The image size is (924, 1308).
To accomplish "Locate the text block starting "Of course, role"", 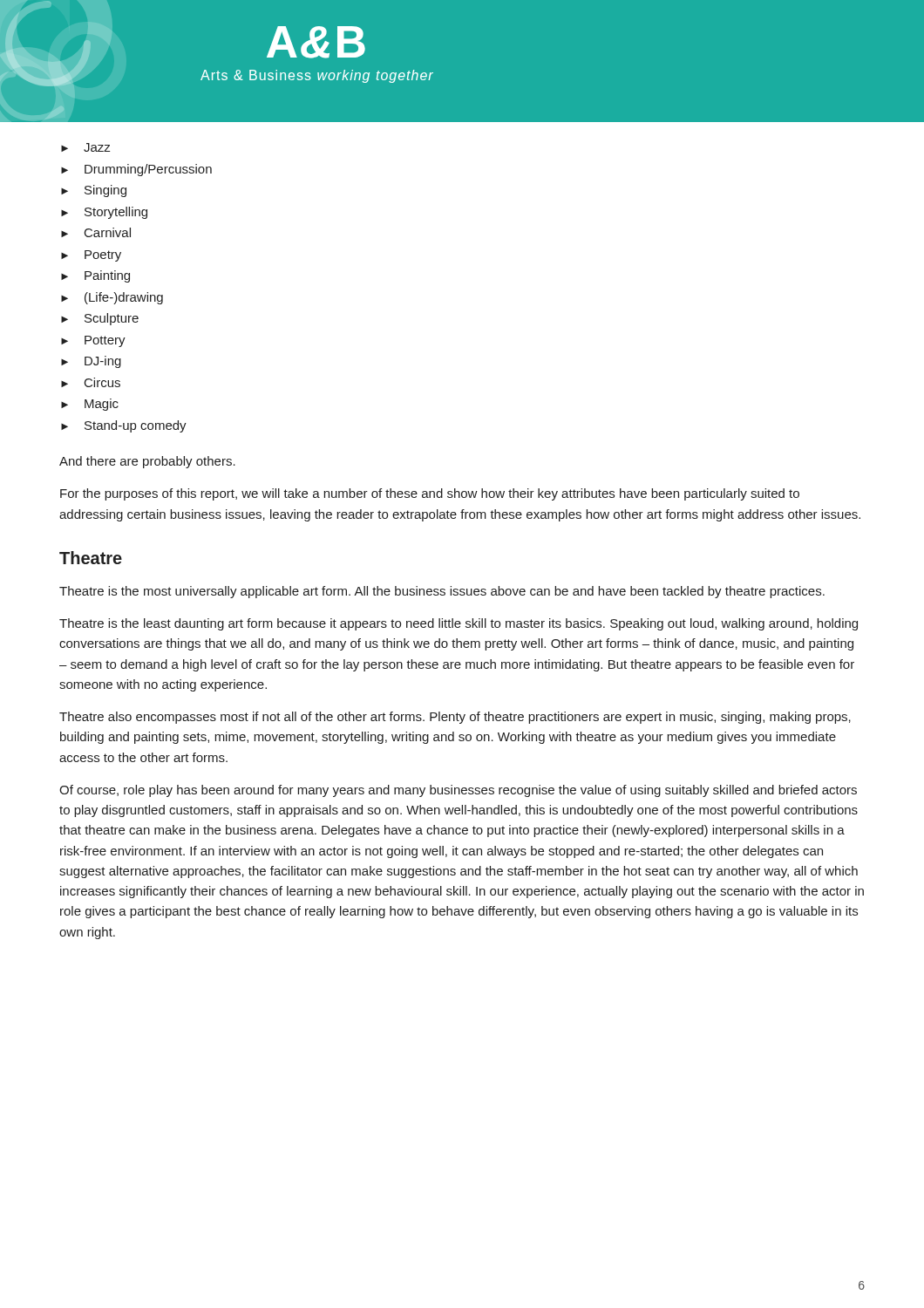I will (x=462, y=860).
